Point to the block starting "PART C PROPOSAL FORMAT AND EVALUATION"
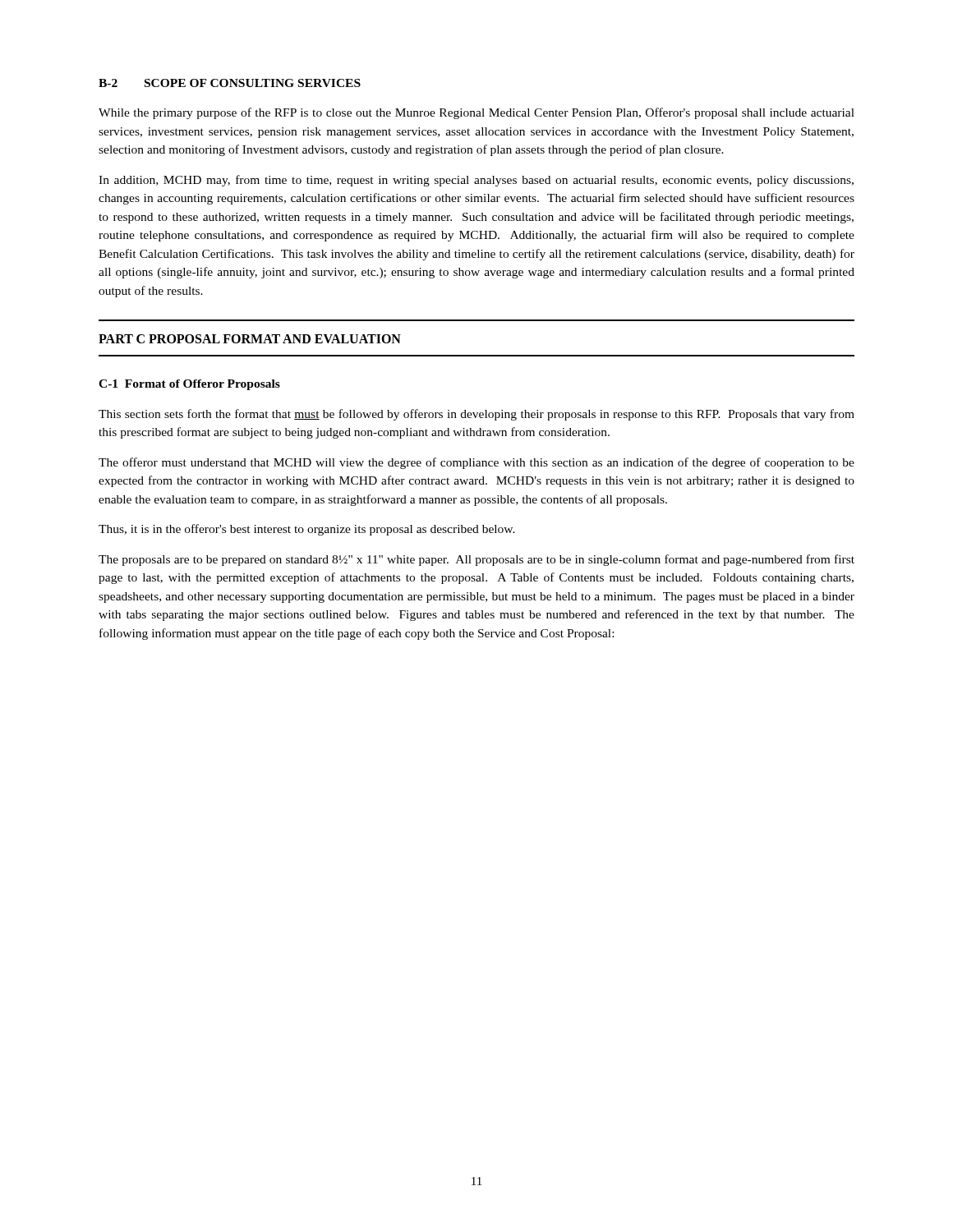This screenshot has height=1232, width=953. [x=250, y=339]
